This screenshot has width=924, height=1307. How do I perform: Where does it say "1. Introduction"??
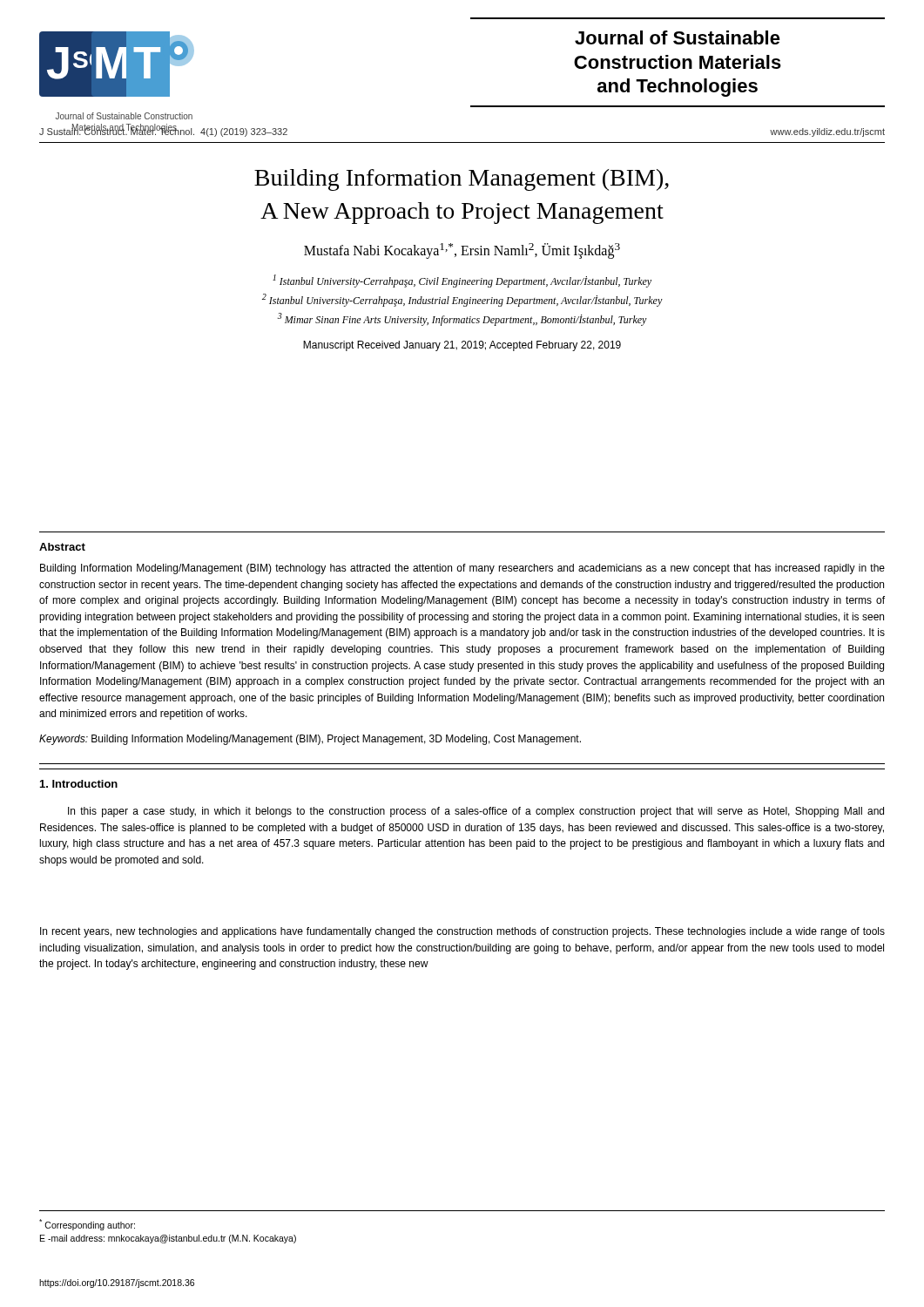coord(79,784)
